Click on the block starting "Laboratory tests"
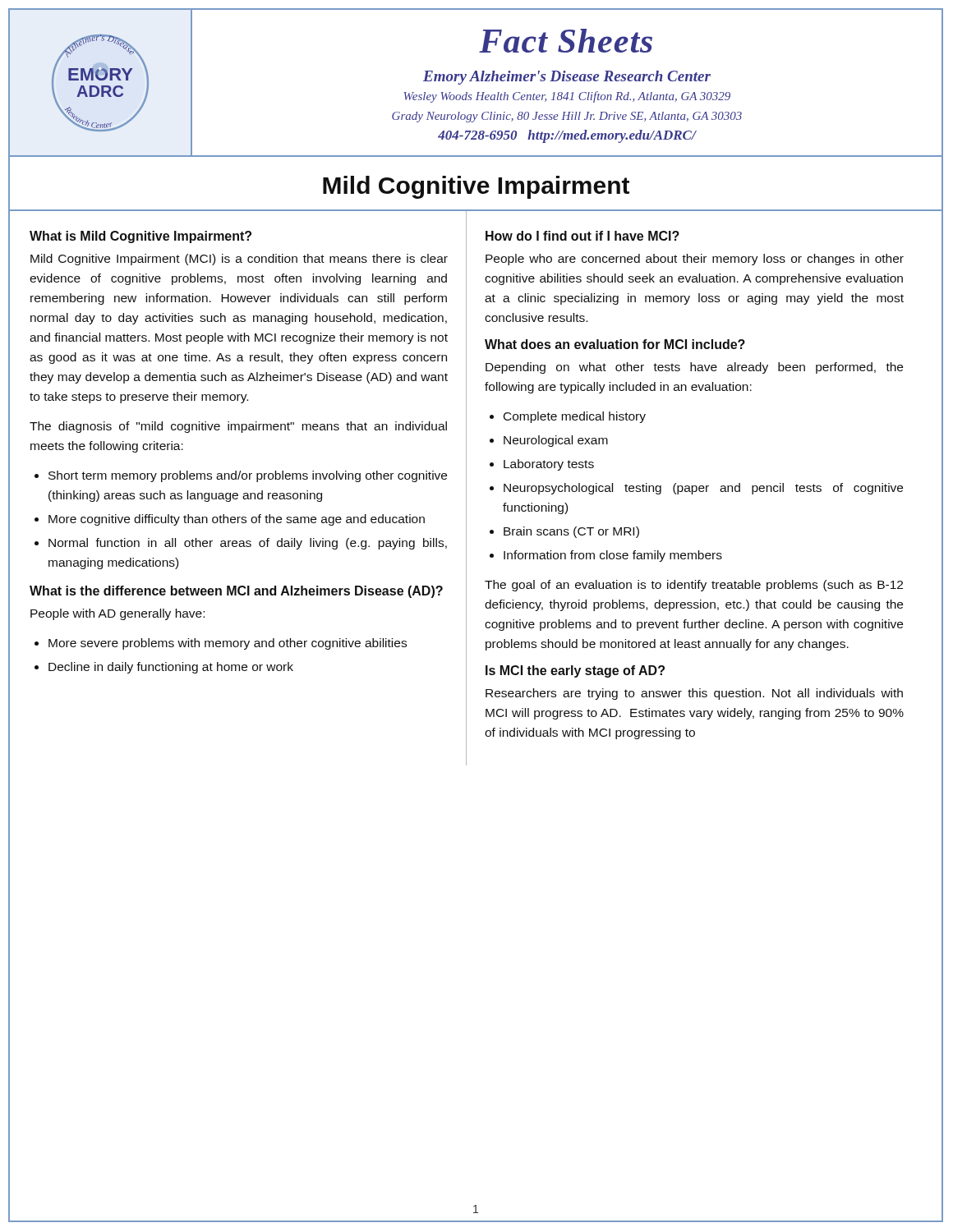The image size is (953, 1232). tap(548, 464)
